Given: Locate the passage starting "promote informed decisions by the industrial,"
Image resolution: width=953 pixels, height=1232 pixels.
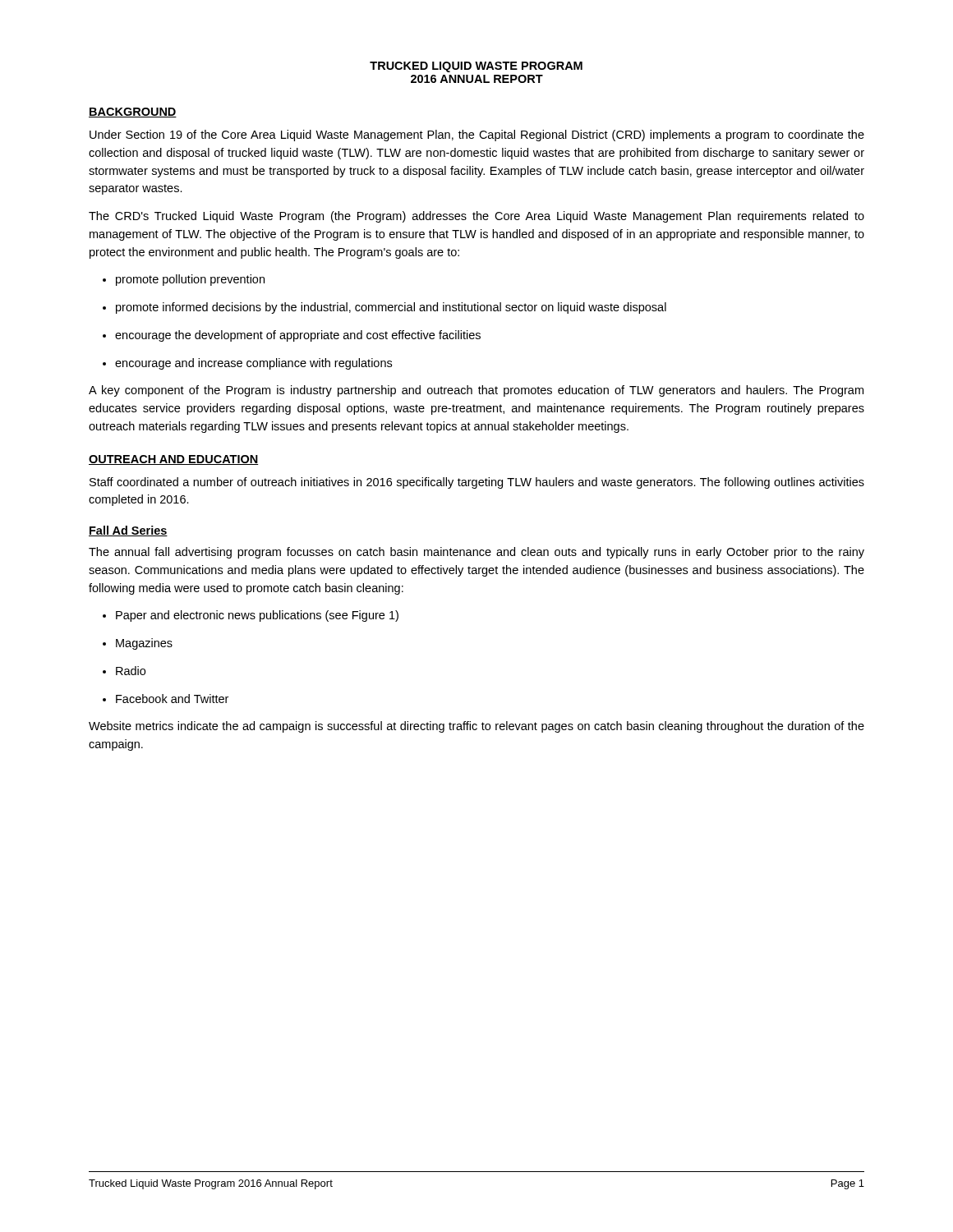Looking at the screenshot, I should coord(476,308).
